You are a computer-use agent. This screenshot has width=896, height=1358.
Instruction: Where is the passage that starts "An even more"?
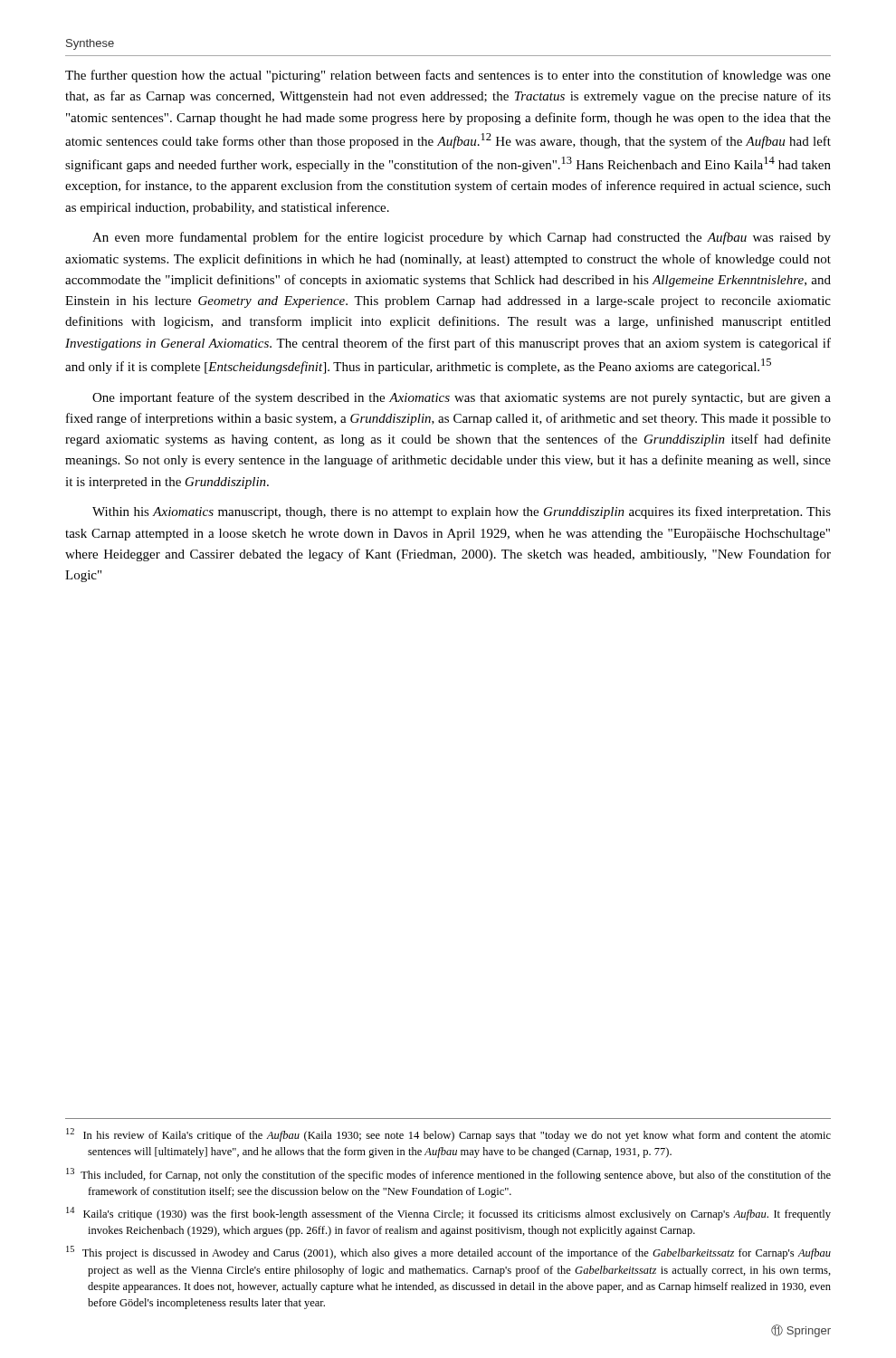tap(448, 302)
